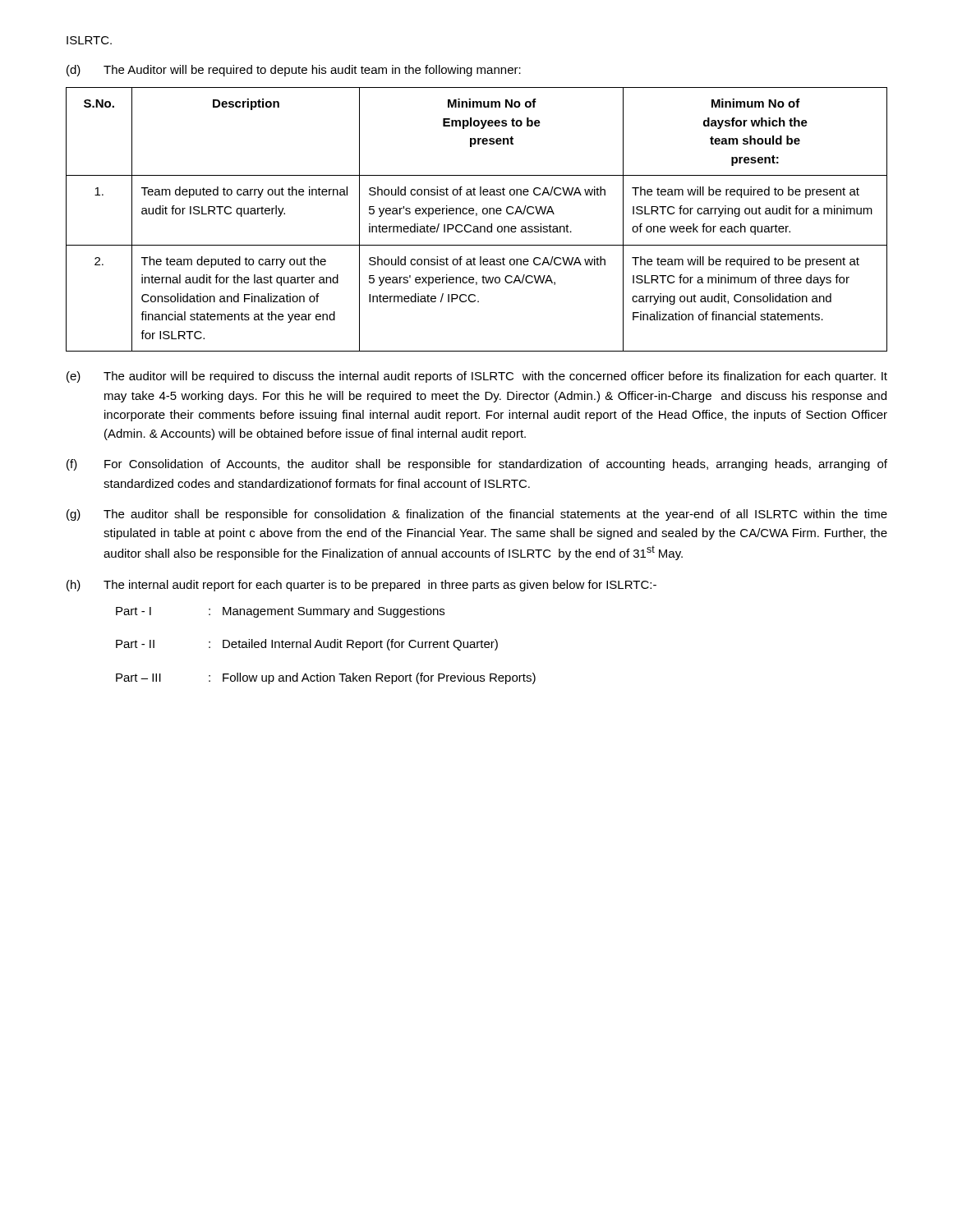This screenshot has height=1232, width=953.
Task: Where is the passage that starts "(g) The auditor shall"?
Action: 476,534
